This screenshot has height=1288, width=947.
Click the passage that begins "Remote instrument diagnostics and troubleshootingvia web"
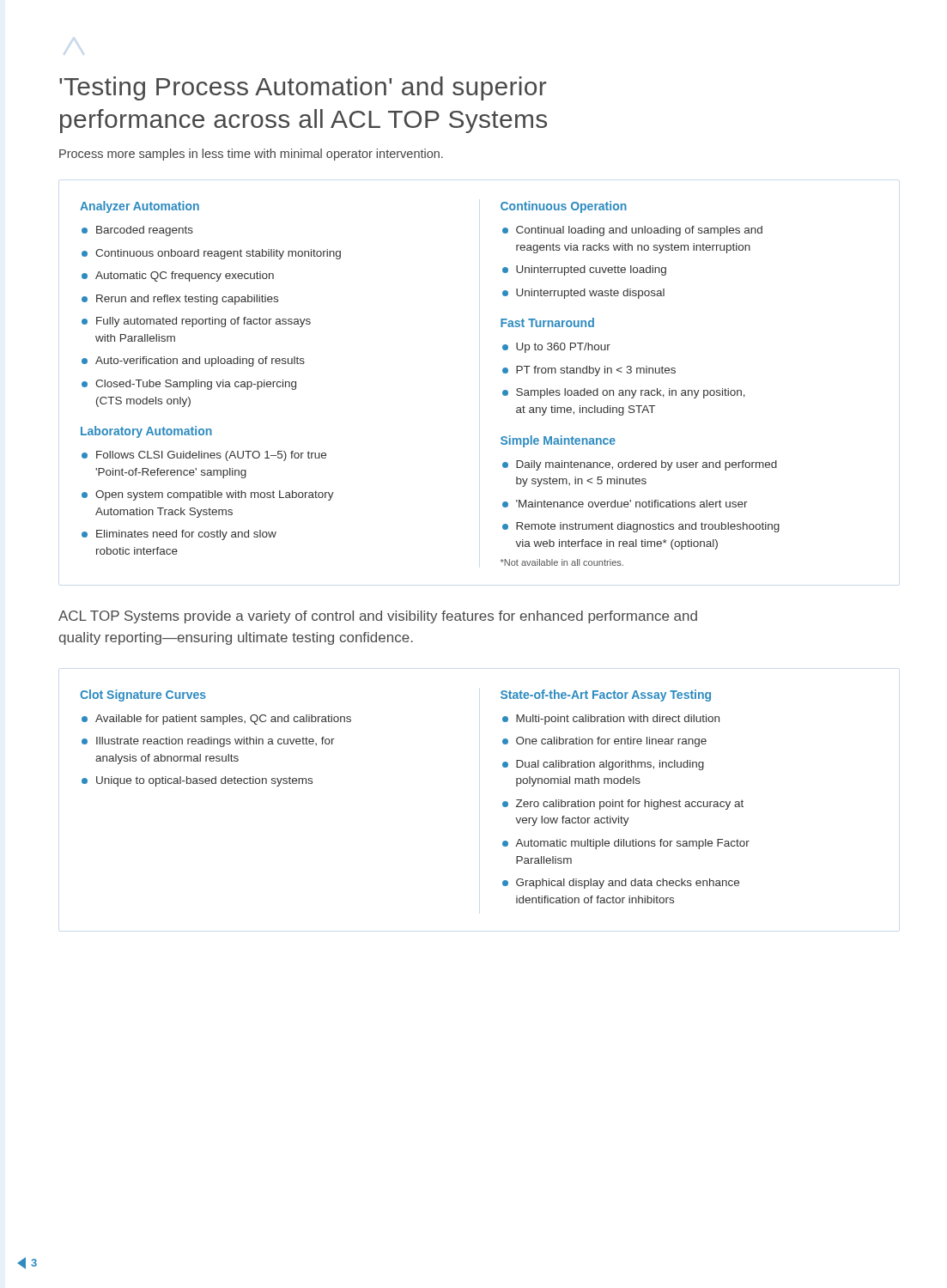[648, 535]
